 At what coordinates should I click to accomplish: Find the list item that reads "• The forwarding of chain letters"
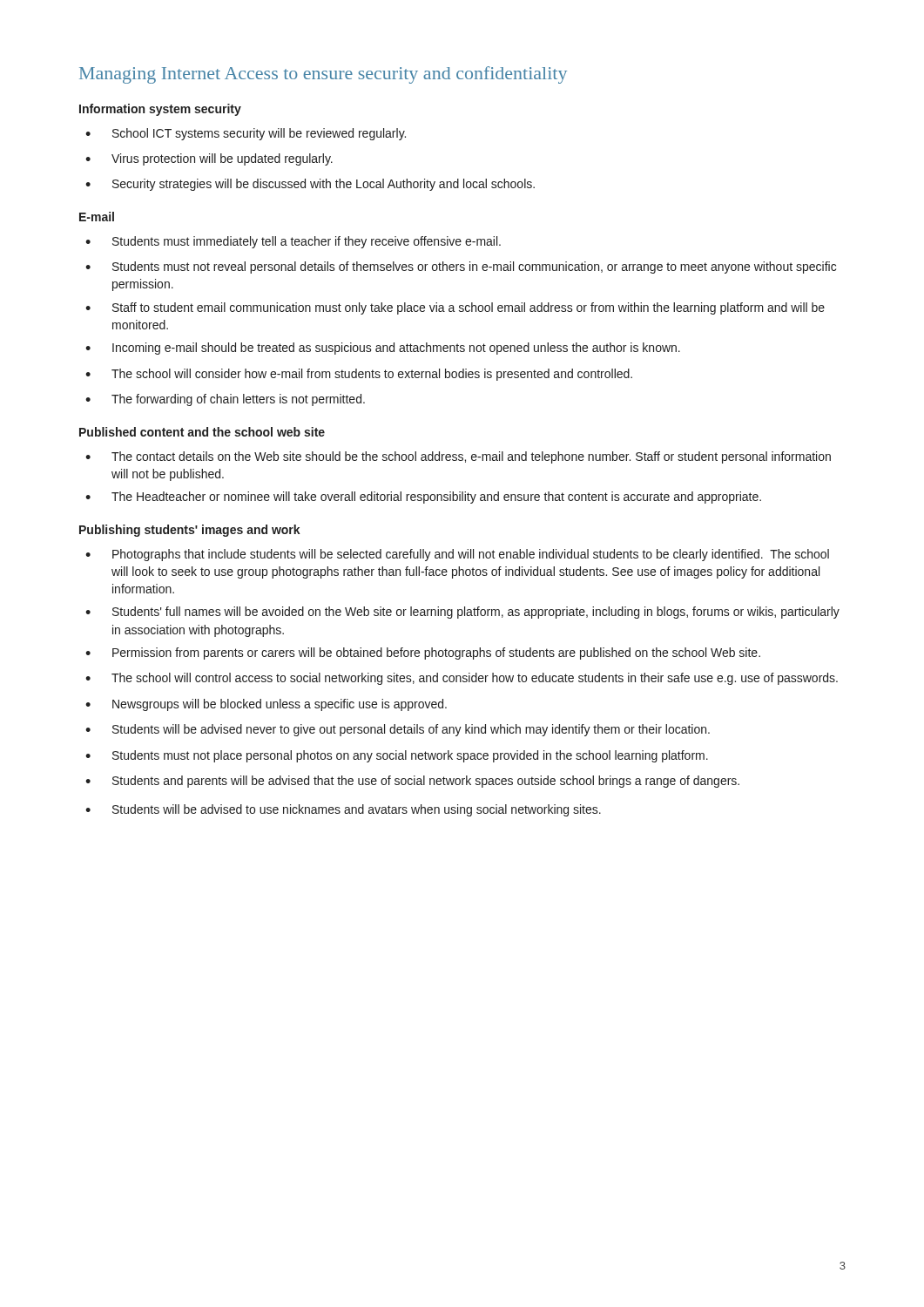225,400
